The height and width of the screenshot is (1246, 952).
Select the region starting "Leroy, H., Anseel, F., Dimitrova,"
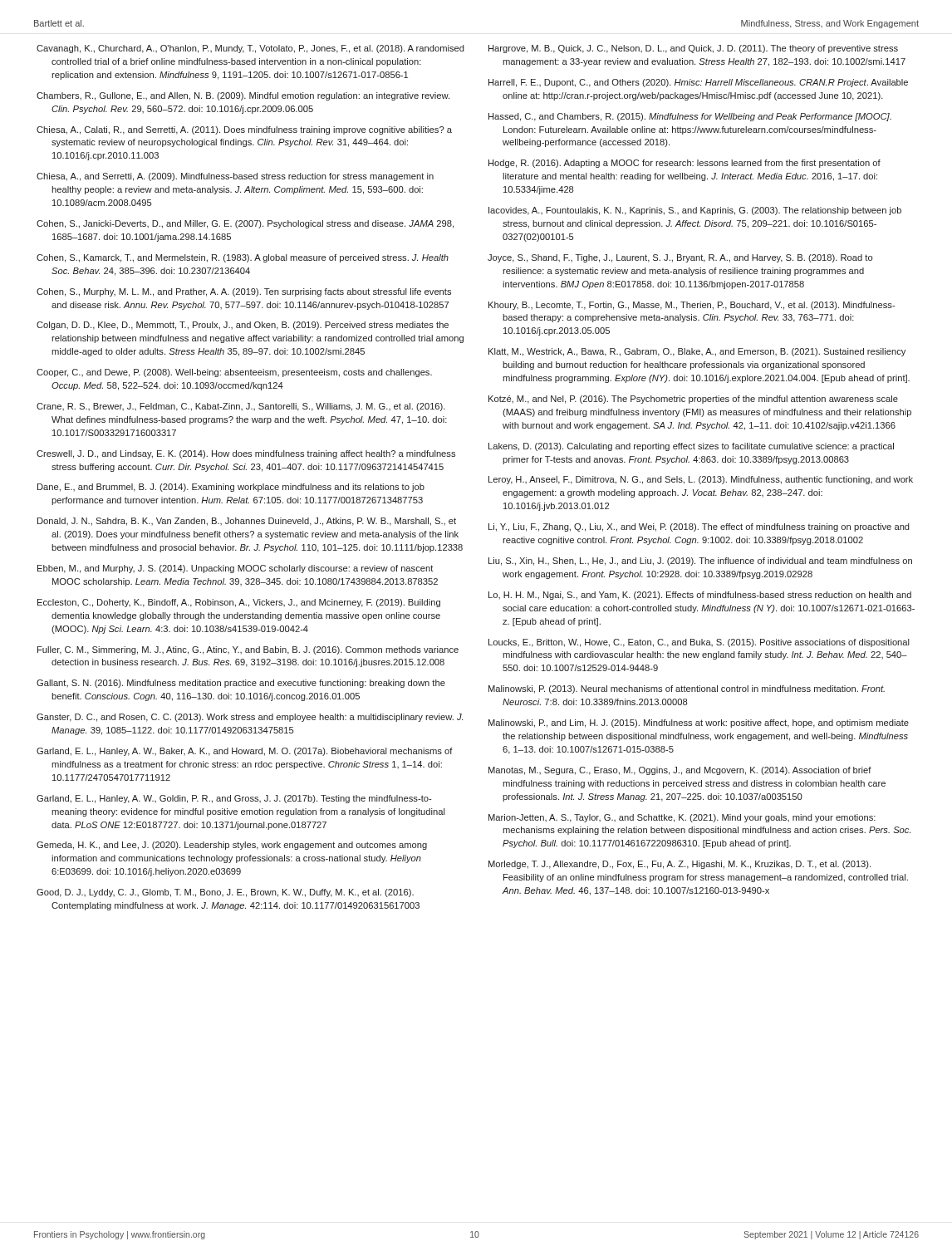(700, 493)
